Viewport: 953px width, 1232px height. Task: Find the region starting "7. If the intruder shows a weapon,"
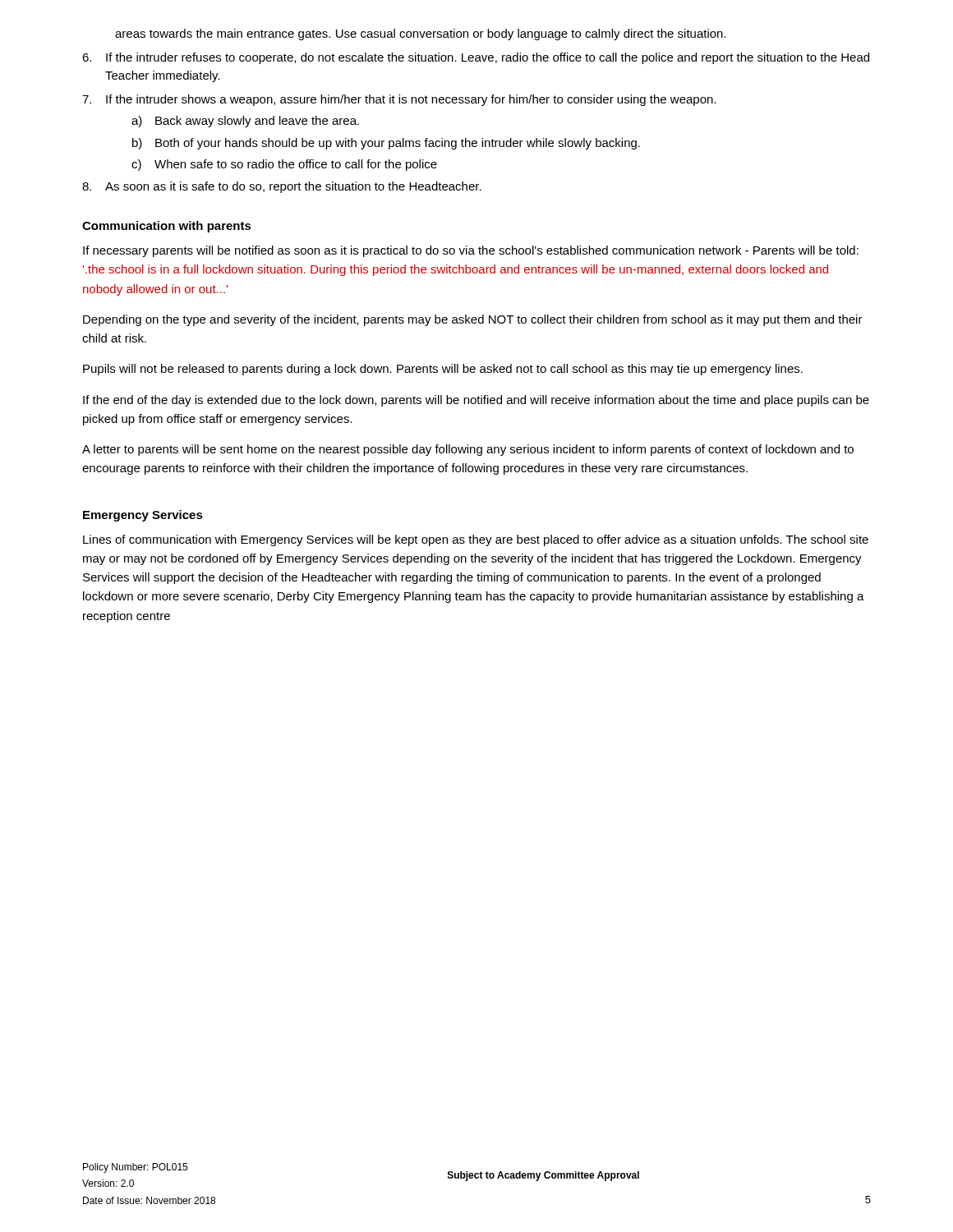click(476, 132)
